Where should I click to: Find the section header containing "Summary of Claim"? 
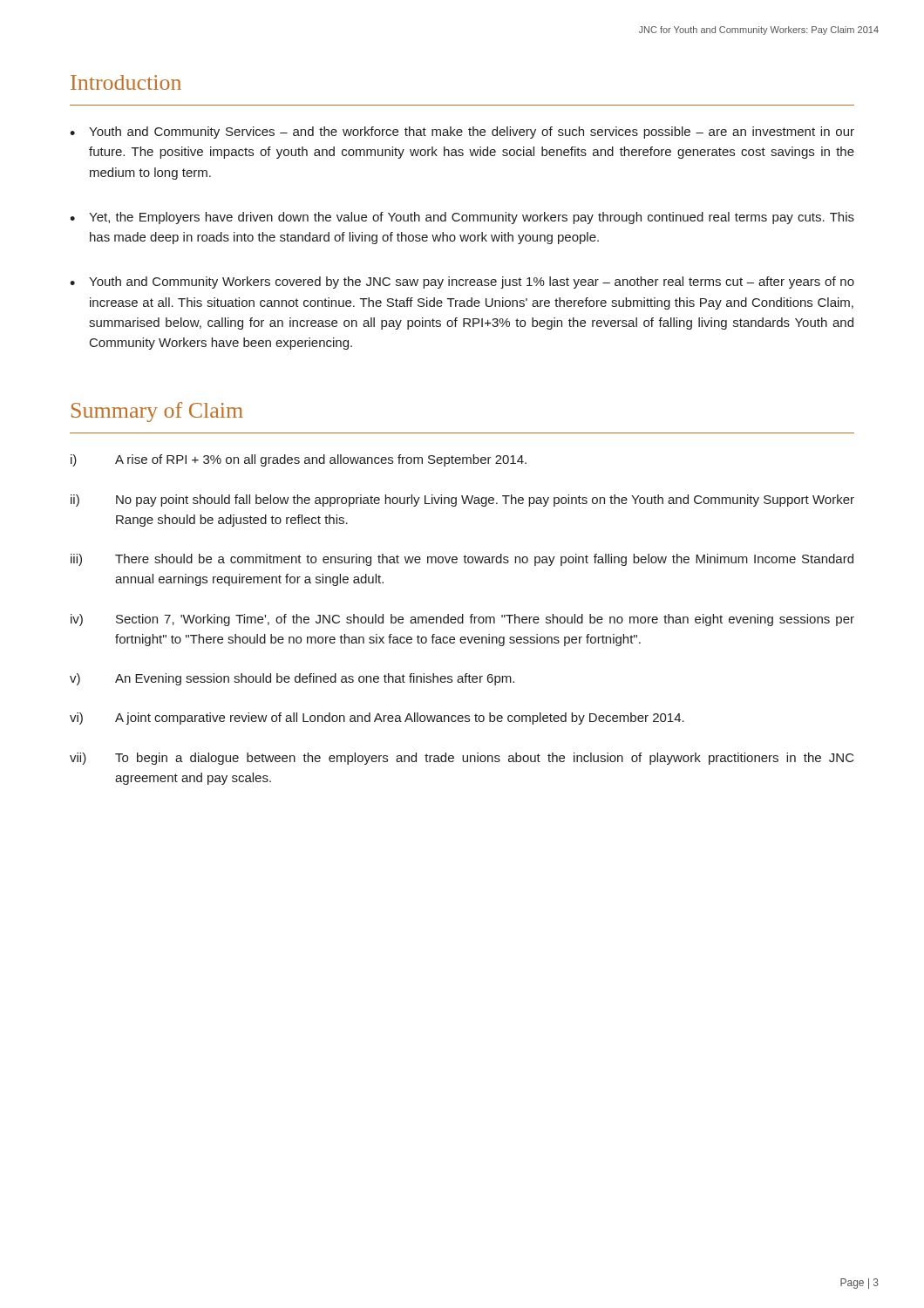coord(157,412)
